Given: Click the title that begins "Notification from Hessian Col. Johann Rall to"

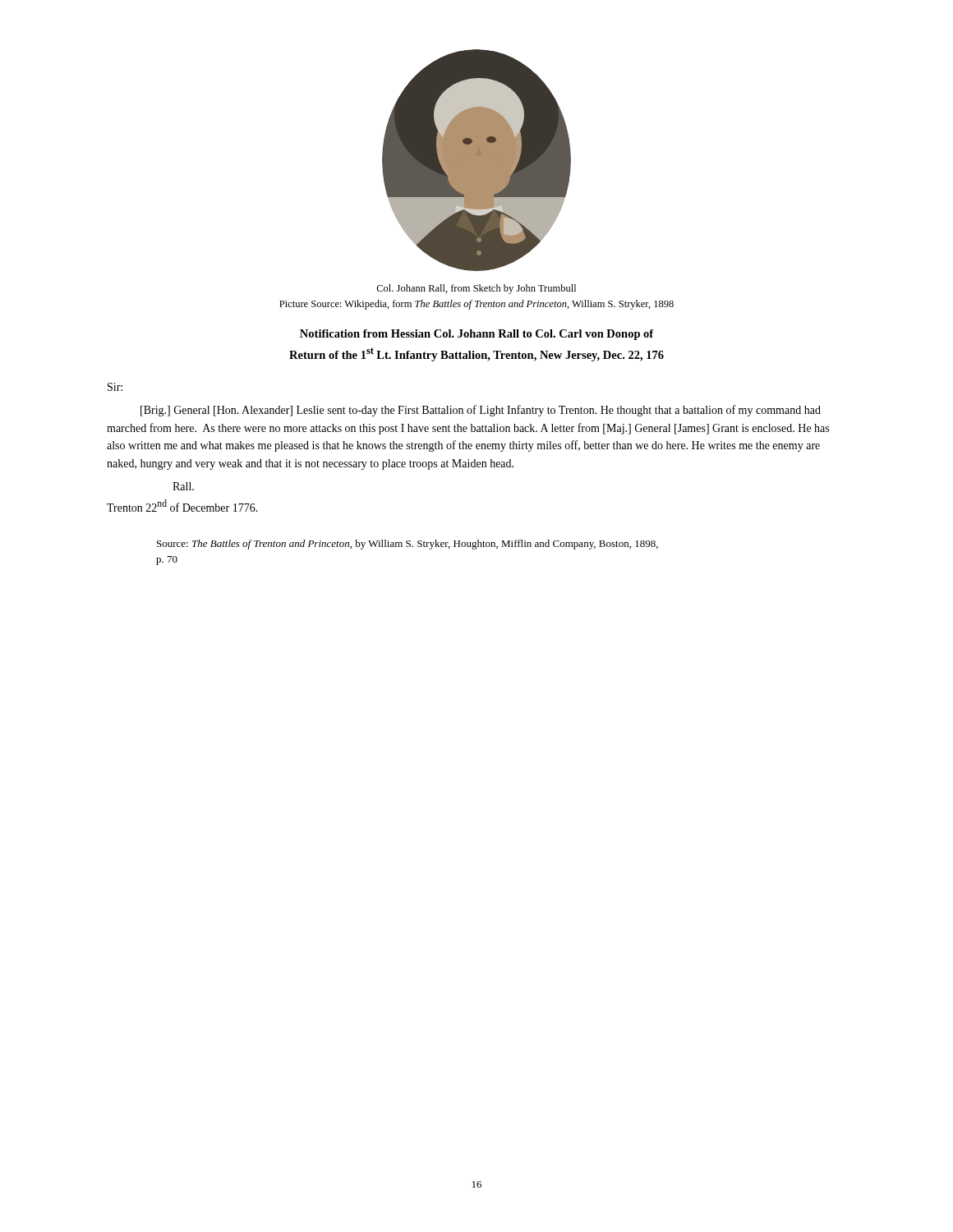Looking at the screenshot, I should point(476,344).
